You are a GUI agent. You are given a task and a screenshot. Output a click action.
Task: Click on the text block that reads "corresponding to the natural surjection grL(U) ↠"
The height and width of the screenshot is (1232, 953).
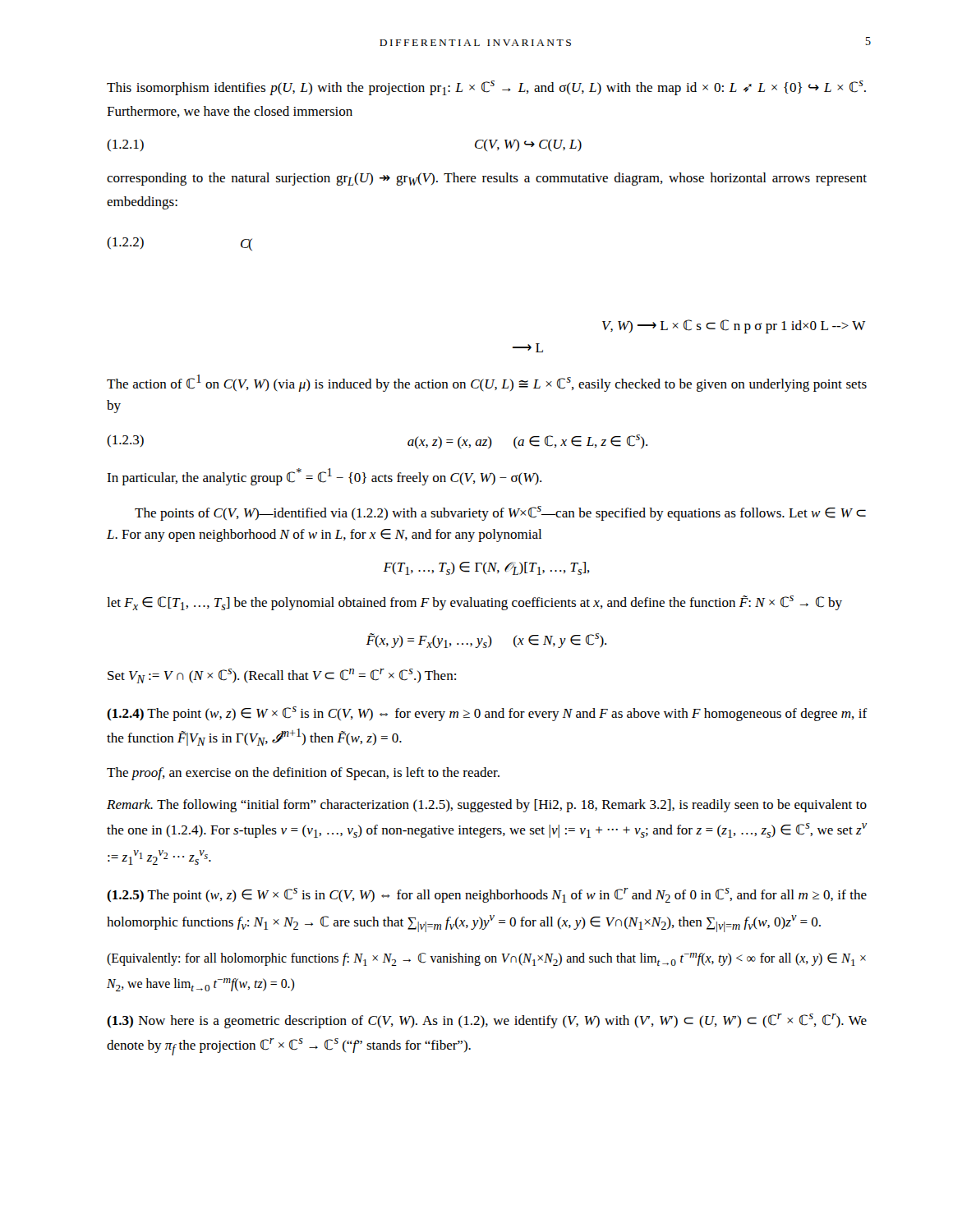pyautogui.click(x=487, y=190)
